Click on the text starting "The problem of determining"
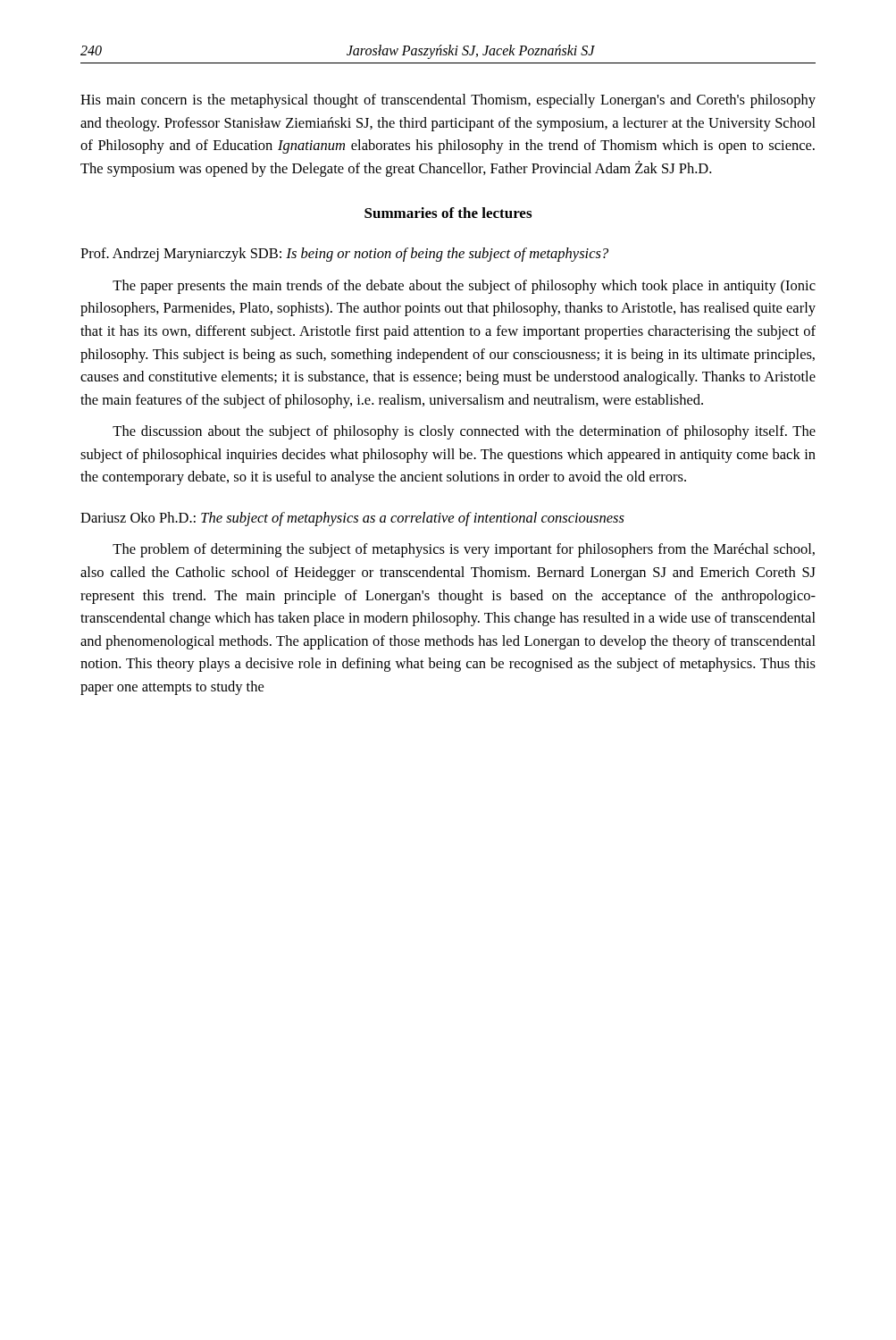 [448, 618]
